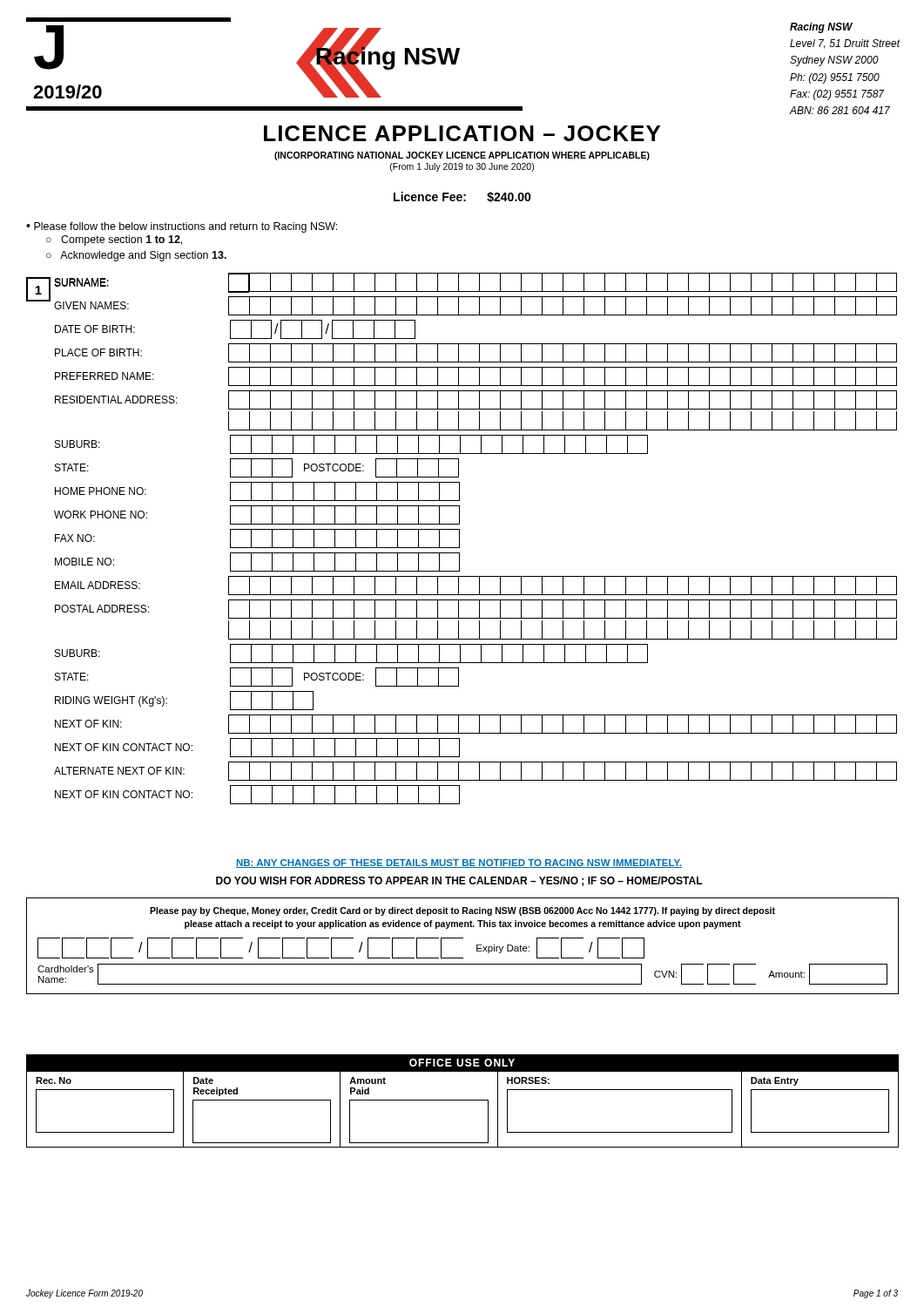924x1307 pixels.
Task: Find the logo
Action: point(388,63)
